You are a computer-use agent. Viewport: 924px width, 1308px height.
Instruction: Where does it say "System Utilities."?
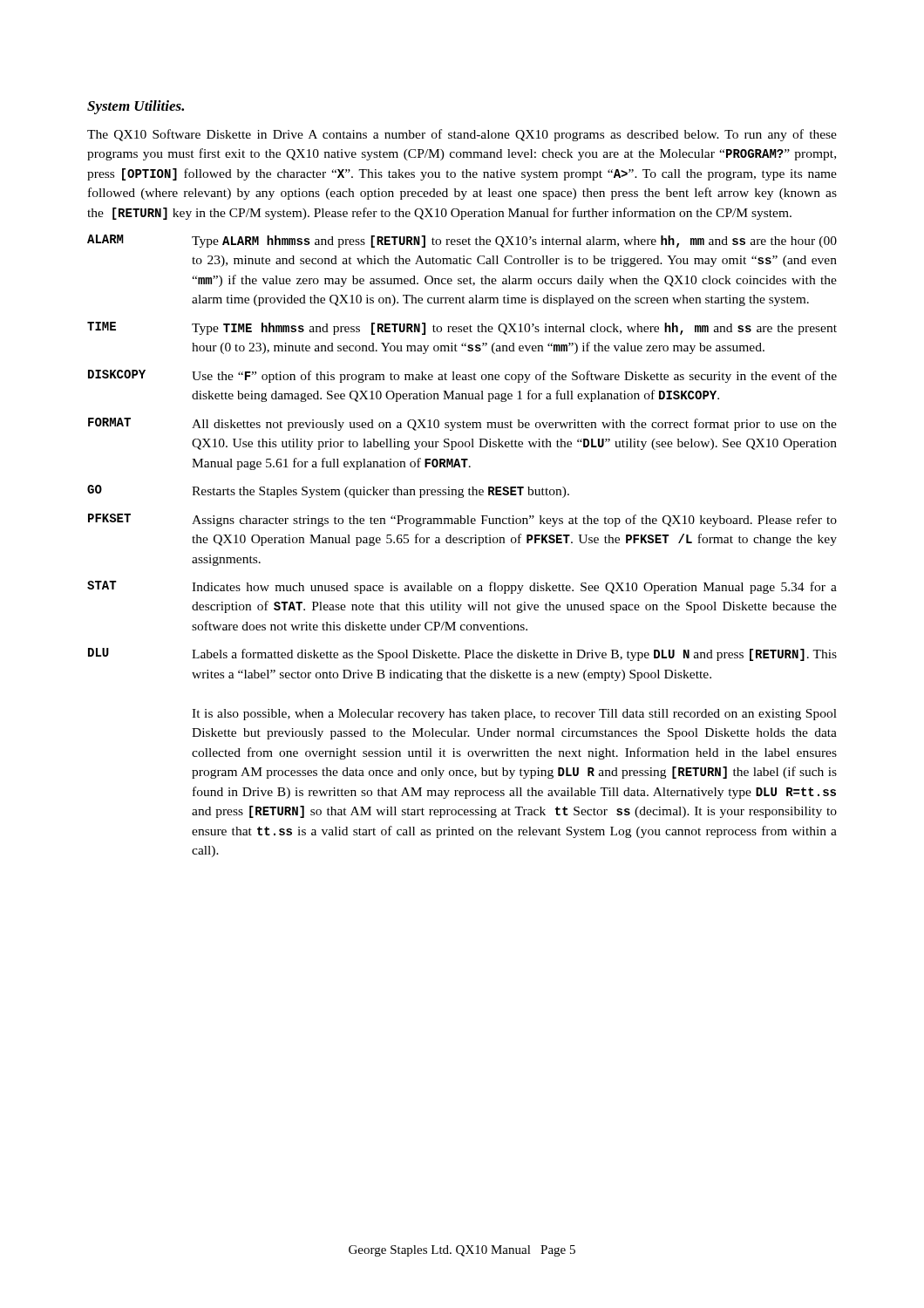point(136,106)
